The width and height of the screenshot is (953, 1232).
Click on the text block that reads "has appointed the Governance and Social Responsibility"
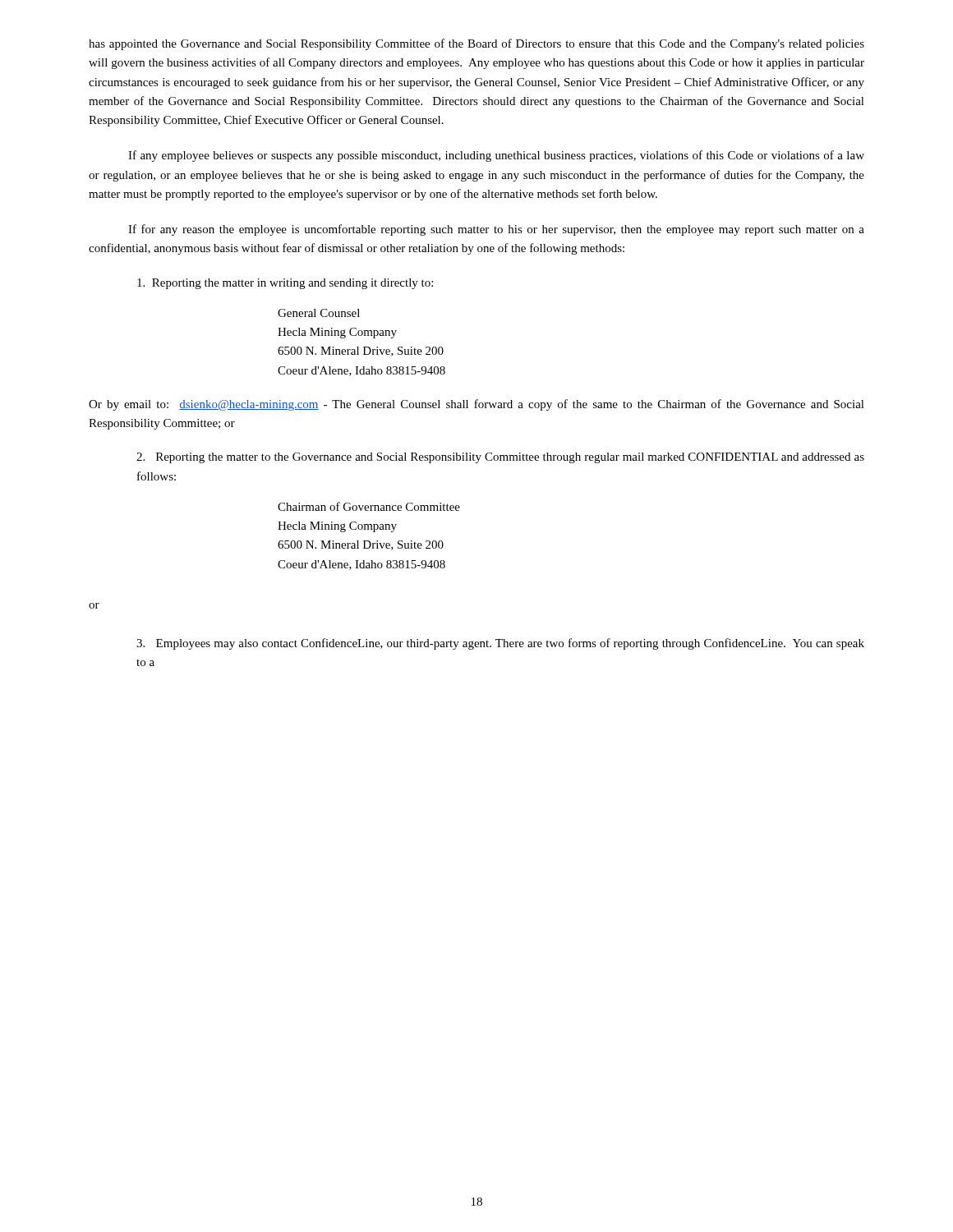tap(476, 82)
